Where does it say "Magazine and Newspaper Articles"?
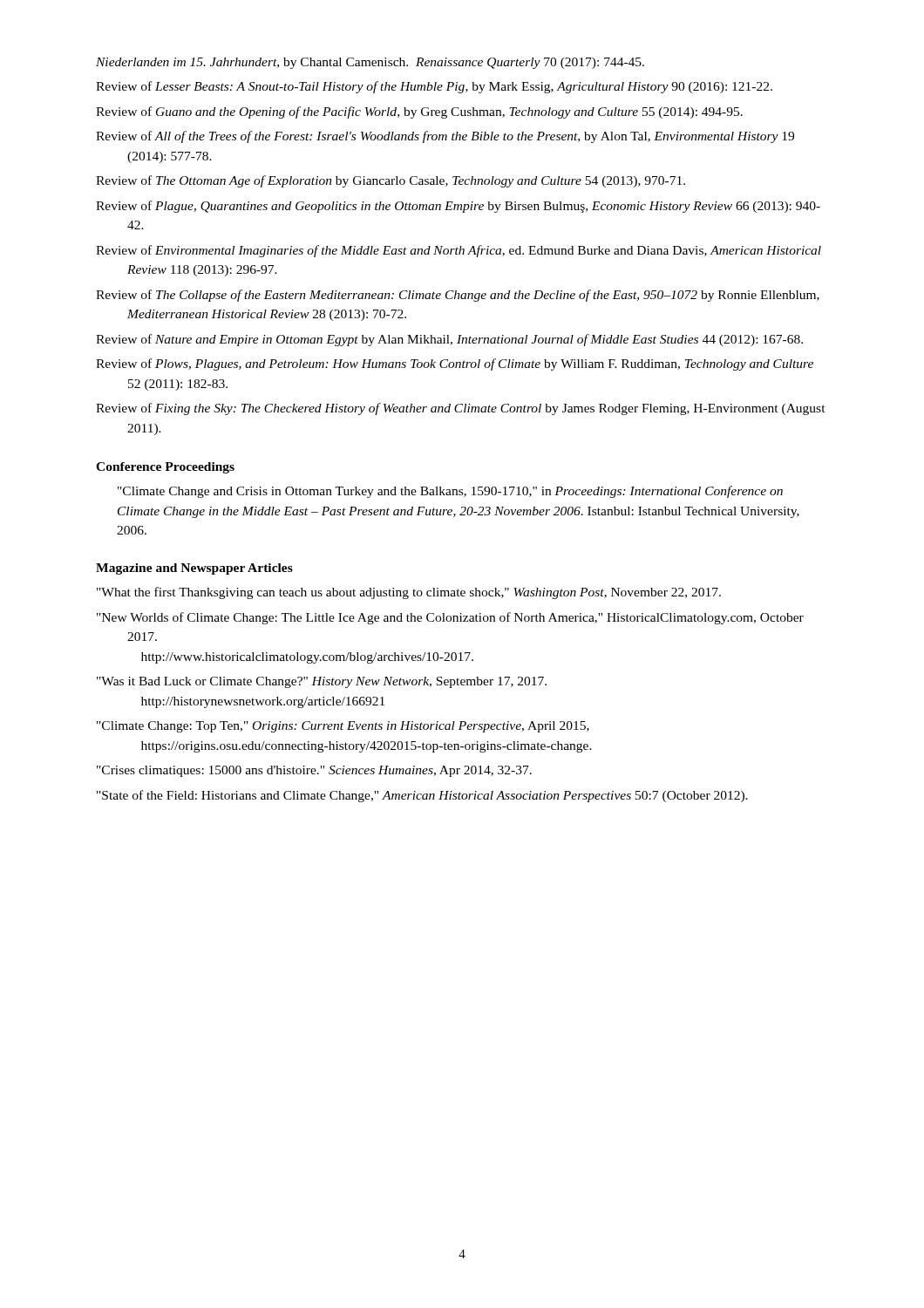This screenshot has height=1308, width=924. [x=194, y=567]
